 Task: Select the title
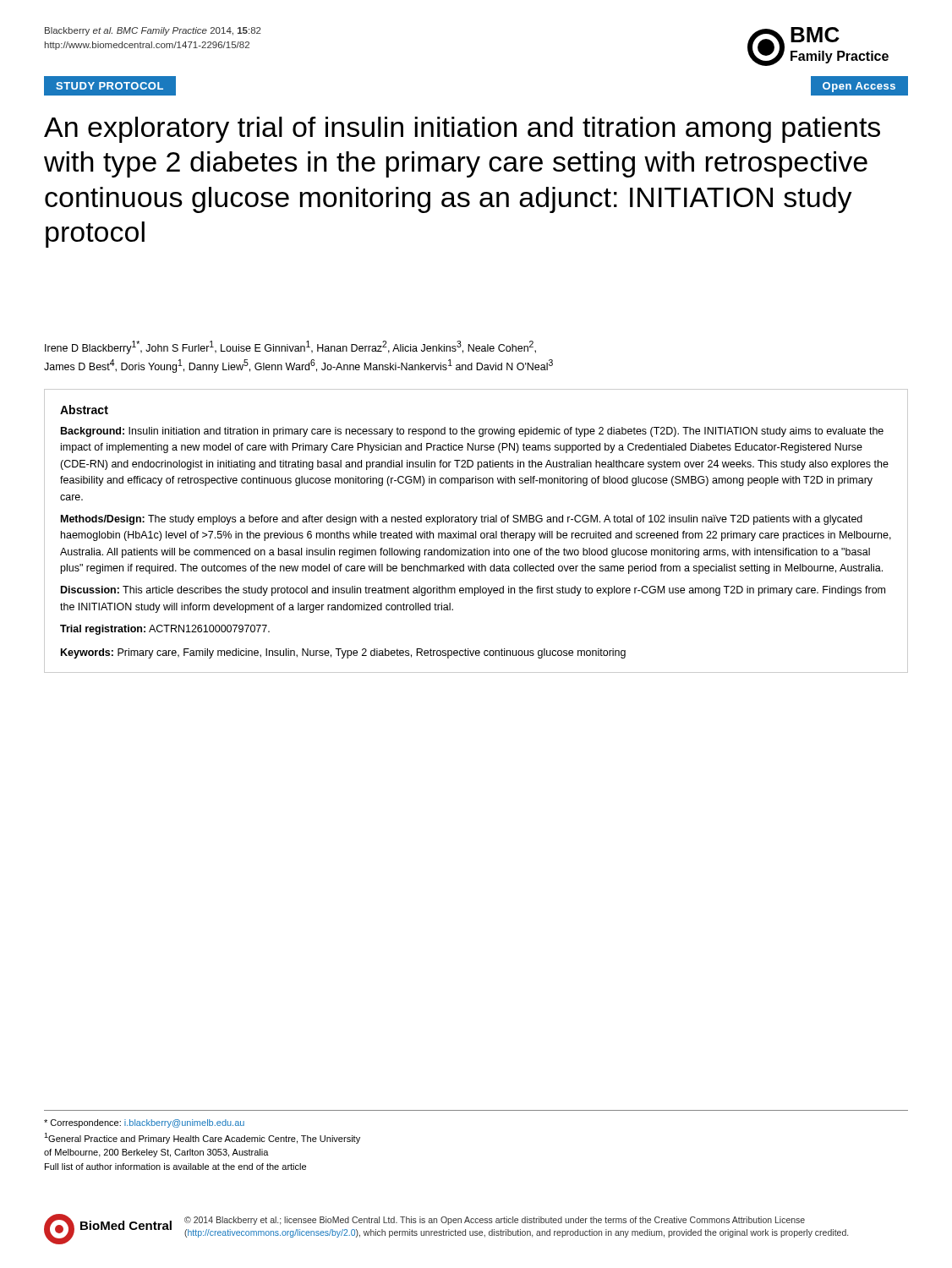(463, 179)
